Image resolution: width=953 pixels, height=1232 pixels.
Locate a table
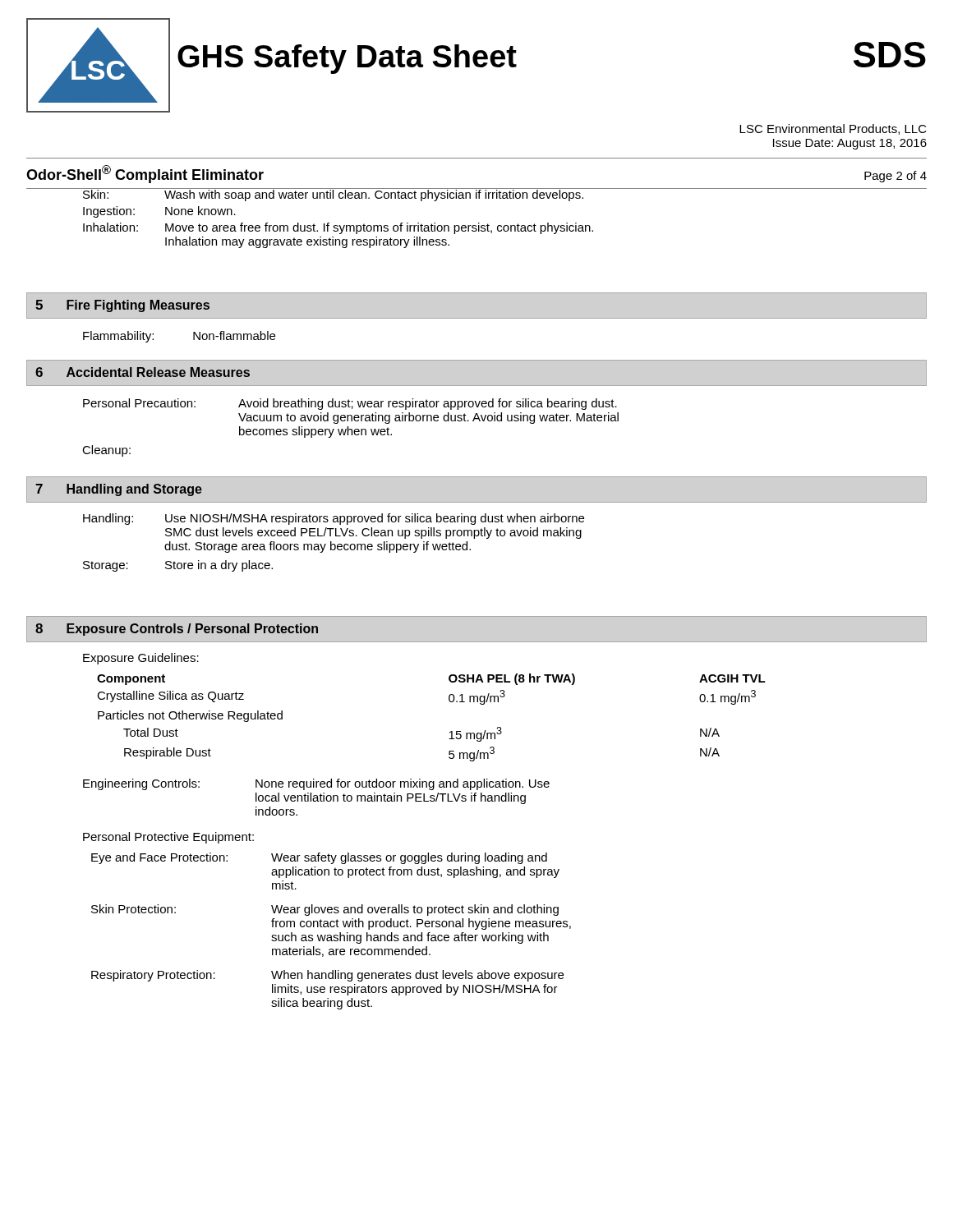[509, 716]
